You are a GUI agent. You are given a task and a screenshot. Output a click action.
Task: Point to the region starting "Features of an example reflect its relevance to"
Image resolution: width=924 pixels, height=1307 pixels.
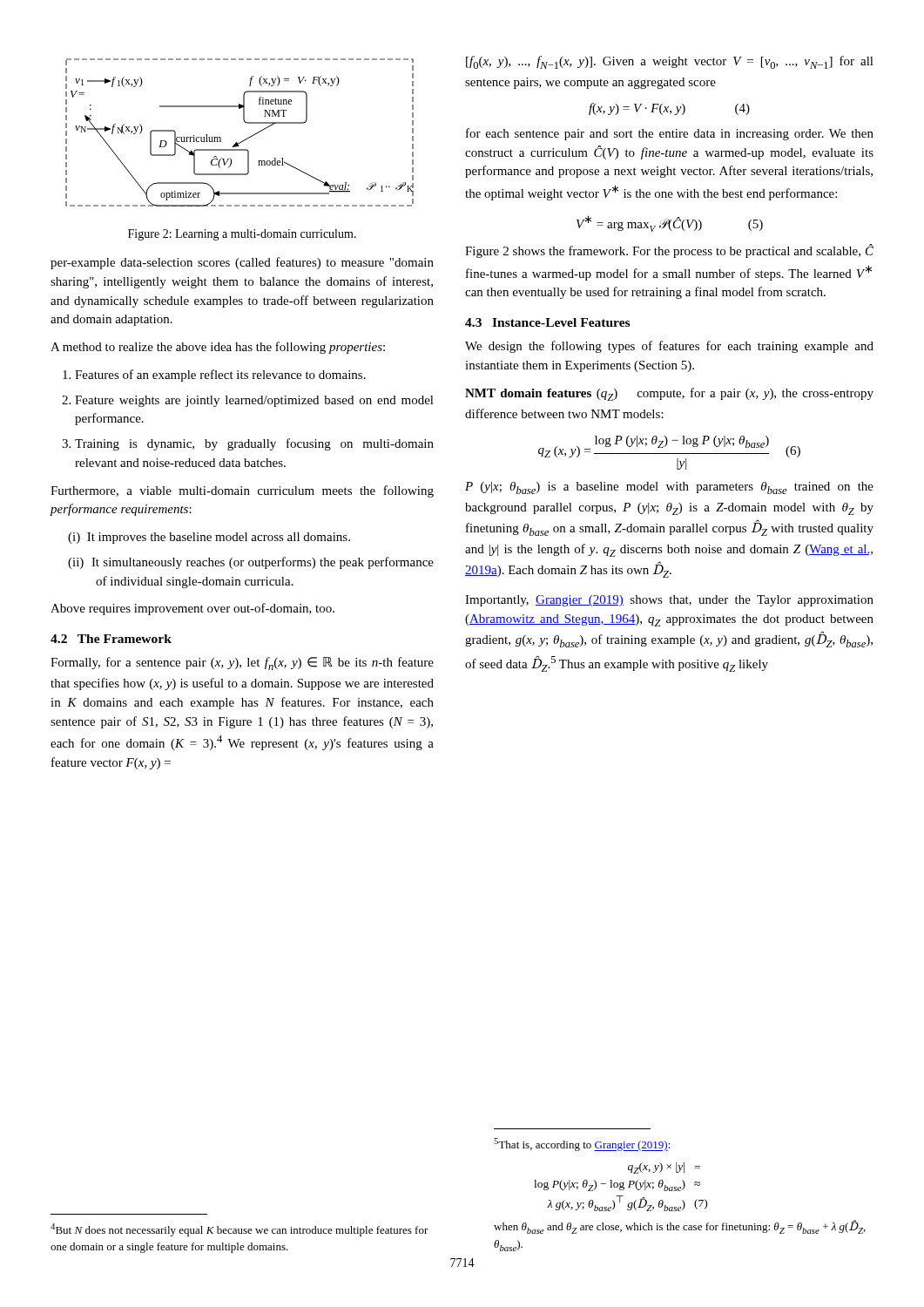(x=221, y=374)
